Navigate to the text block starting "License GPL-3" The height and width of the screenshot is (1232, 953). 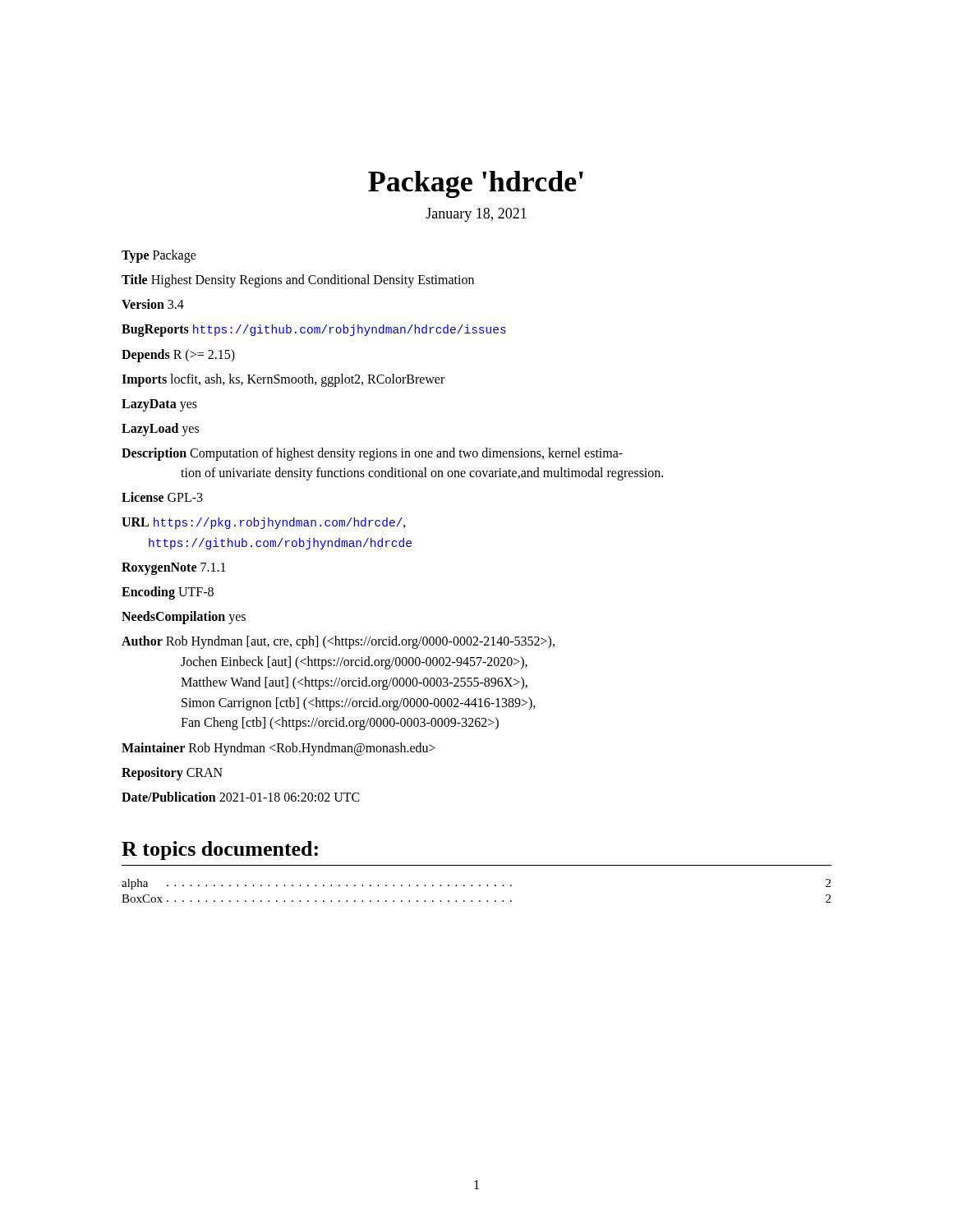pyautogui.click(x=162, y=497)
